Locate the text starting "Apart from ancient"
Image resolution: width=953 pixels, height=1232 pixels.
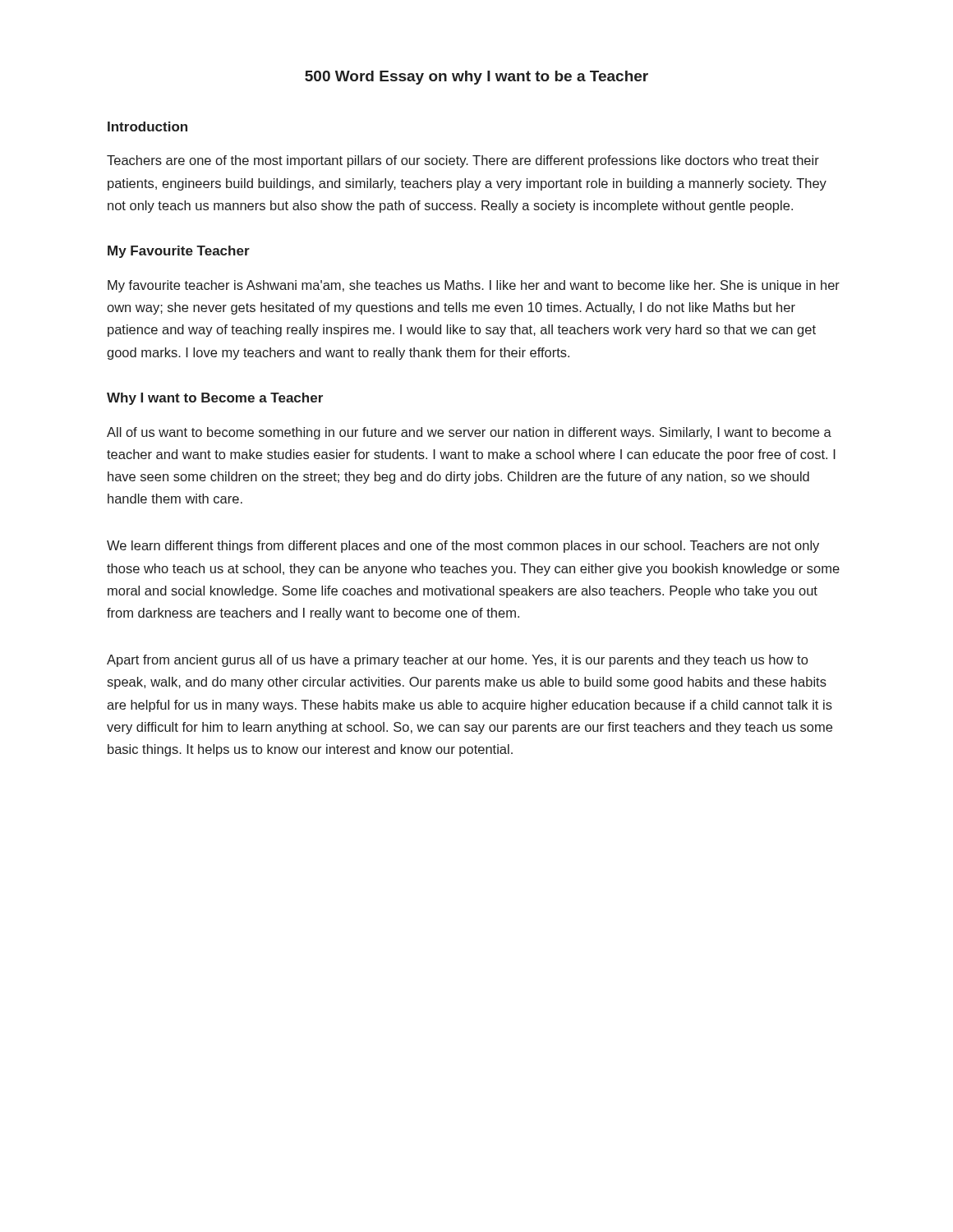click(x=470, y=704)
